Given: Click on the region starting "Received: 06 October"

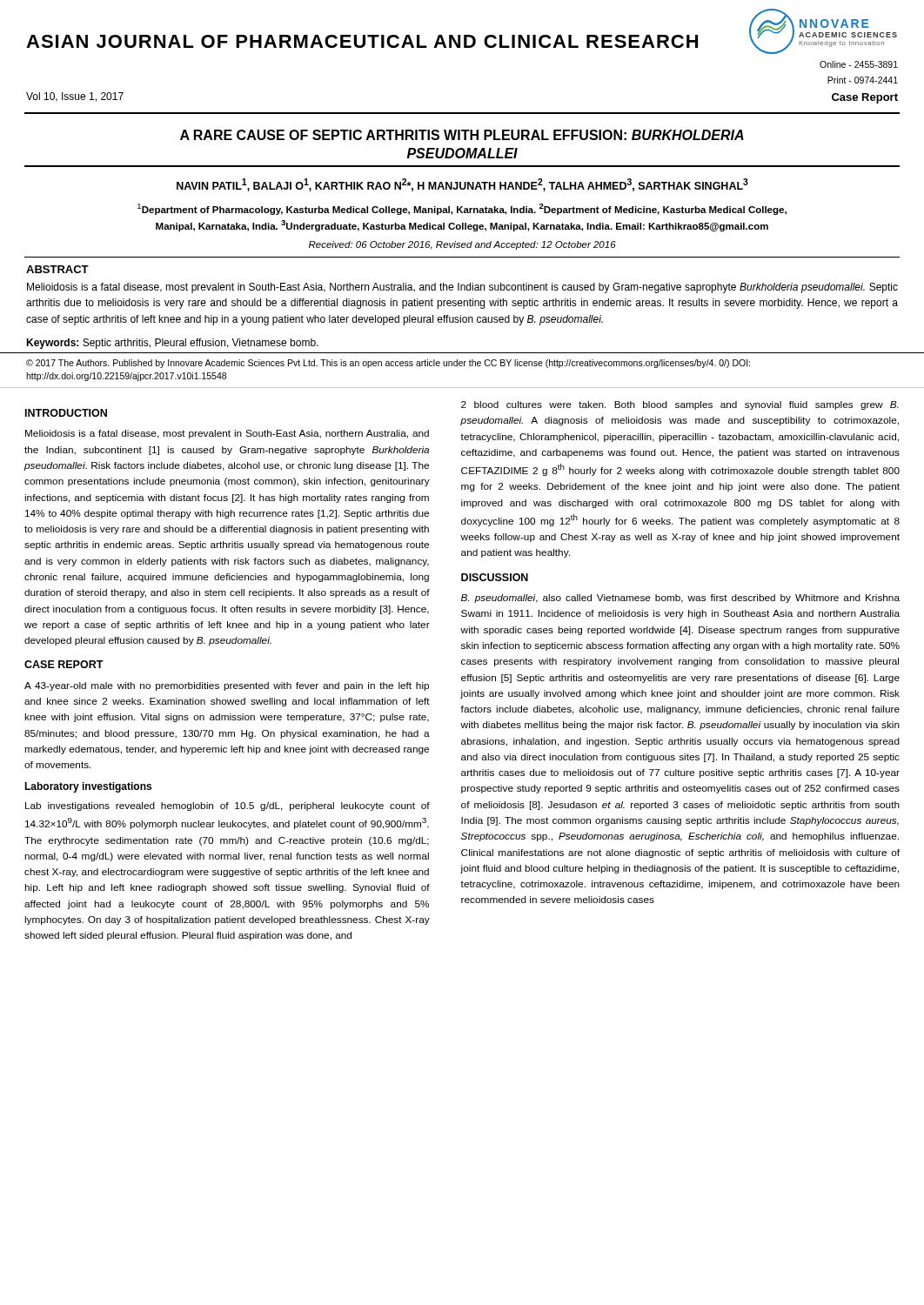Looking at the screenshot, I should point(462,244).
